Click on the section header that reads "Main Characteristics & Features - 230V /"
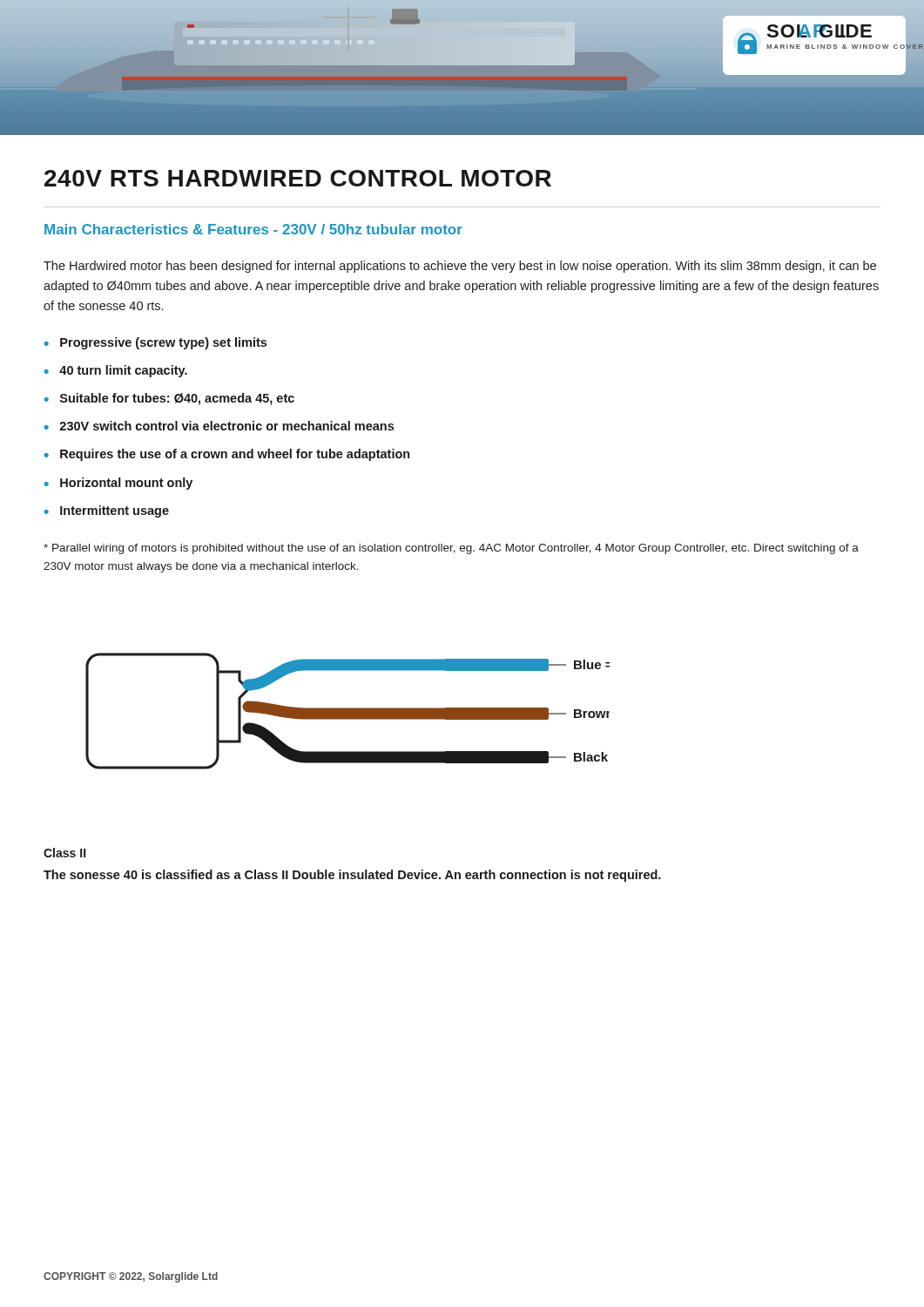 coord(253,230)
